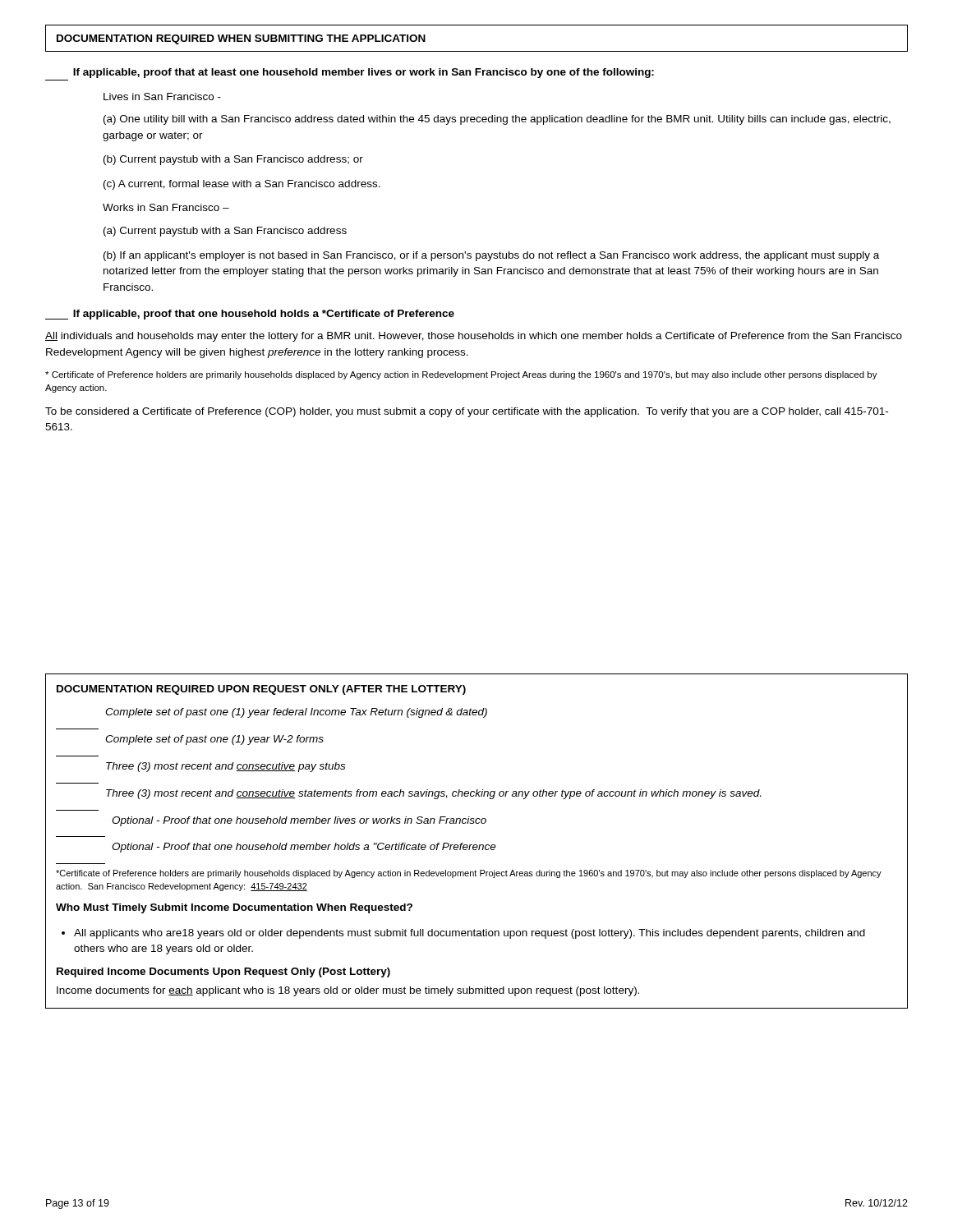Point to the passage starting "Required Income Documents"
This screenshot has height=1232, width=953.
tap(223, 971)
